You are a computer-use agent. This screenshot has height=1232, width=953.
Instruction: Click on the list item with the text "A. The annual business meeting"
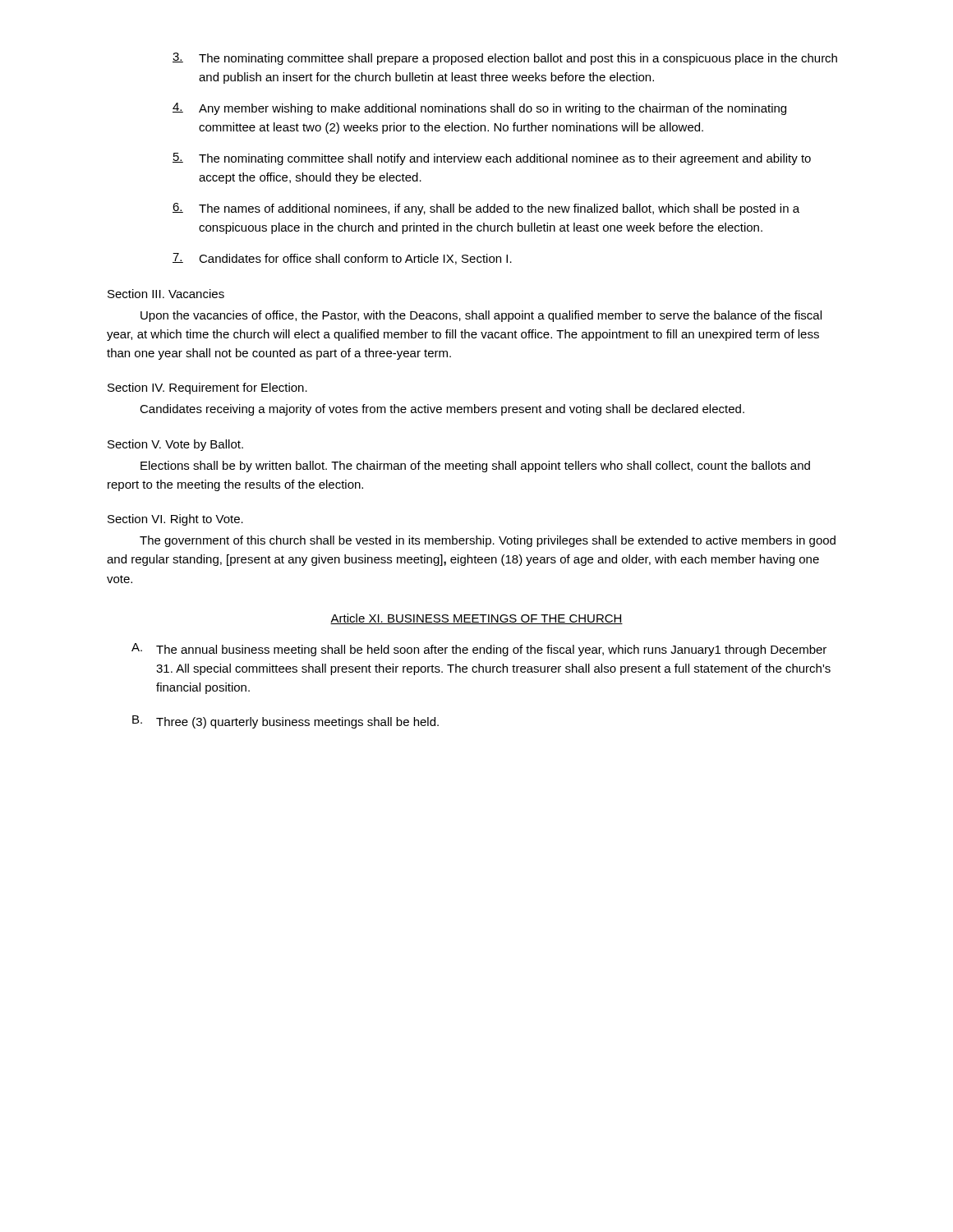point(489,668)
